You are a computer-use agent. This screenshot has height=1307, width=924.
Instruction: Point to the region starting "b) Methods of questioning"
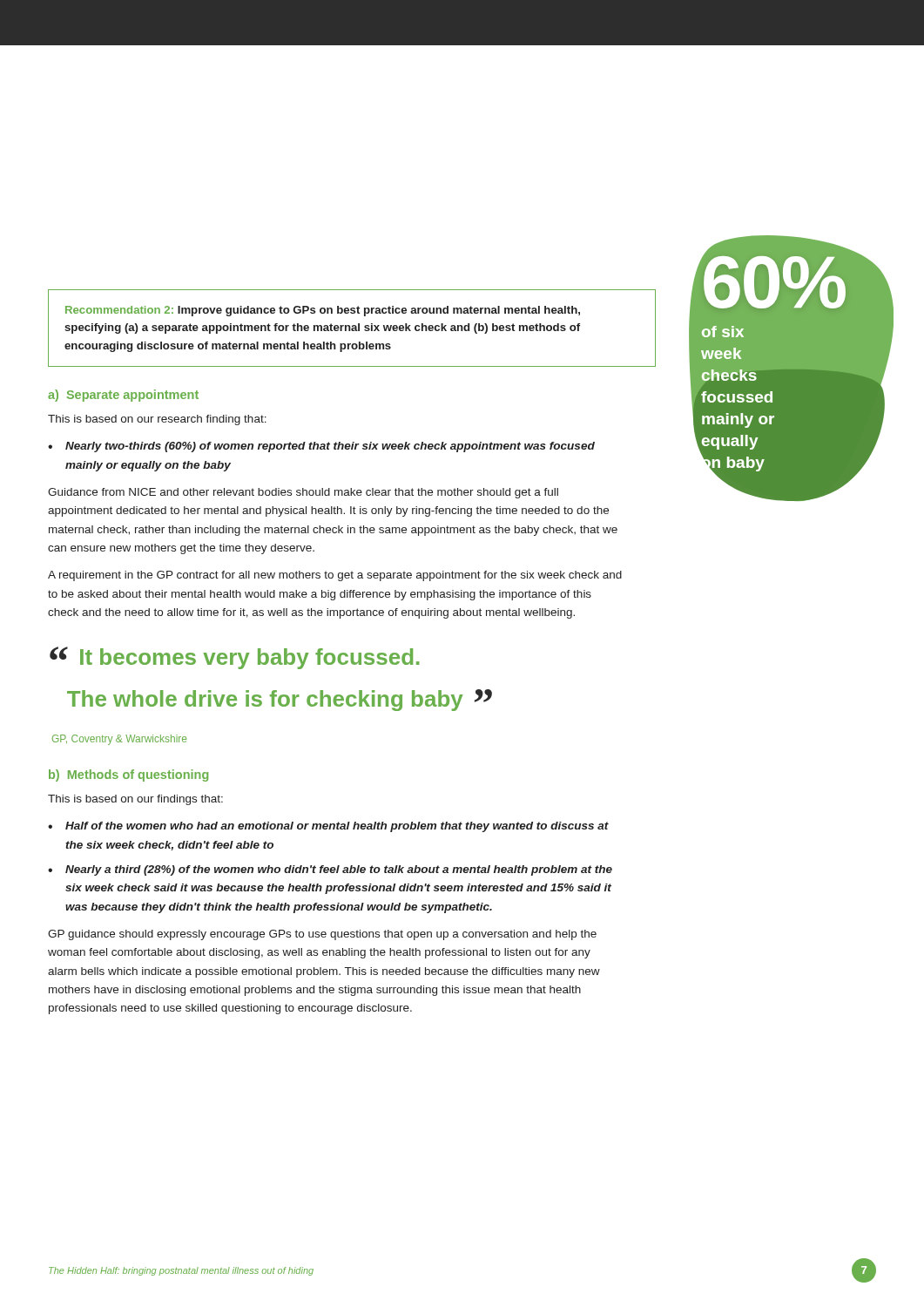pyautogui.click(x=129, y=775)
